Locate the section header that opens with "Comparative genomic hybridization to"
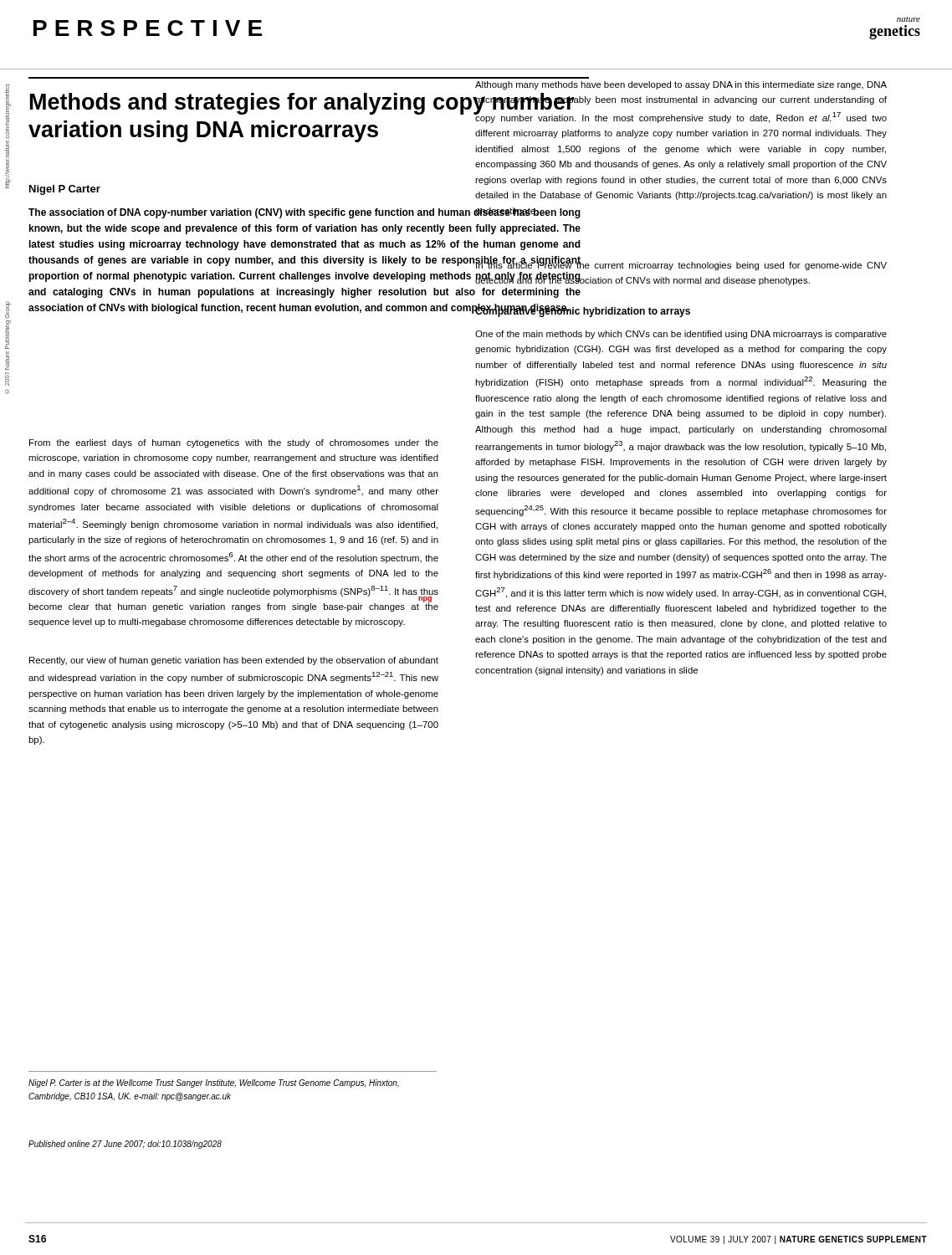This screenshot has width=952, height=1255. coord(681,311)
